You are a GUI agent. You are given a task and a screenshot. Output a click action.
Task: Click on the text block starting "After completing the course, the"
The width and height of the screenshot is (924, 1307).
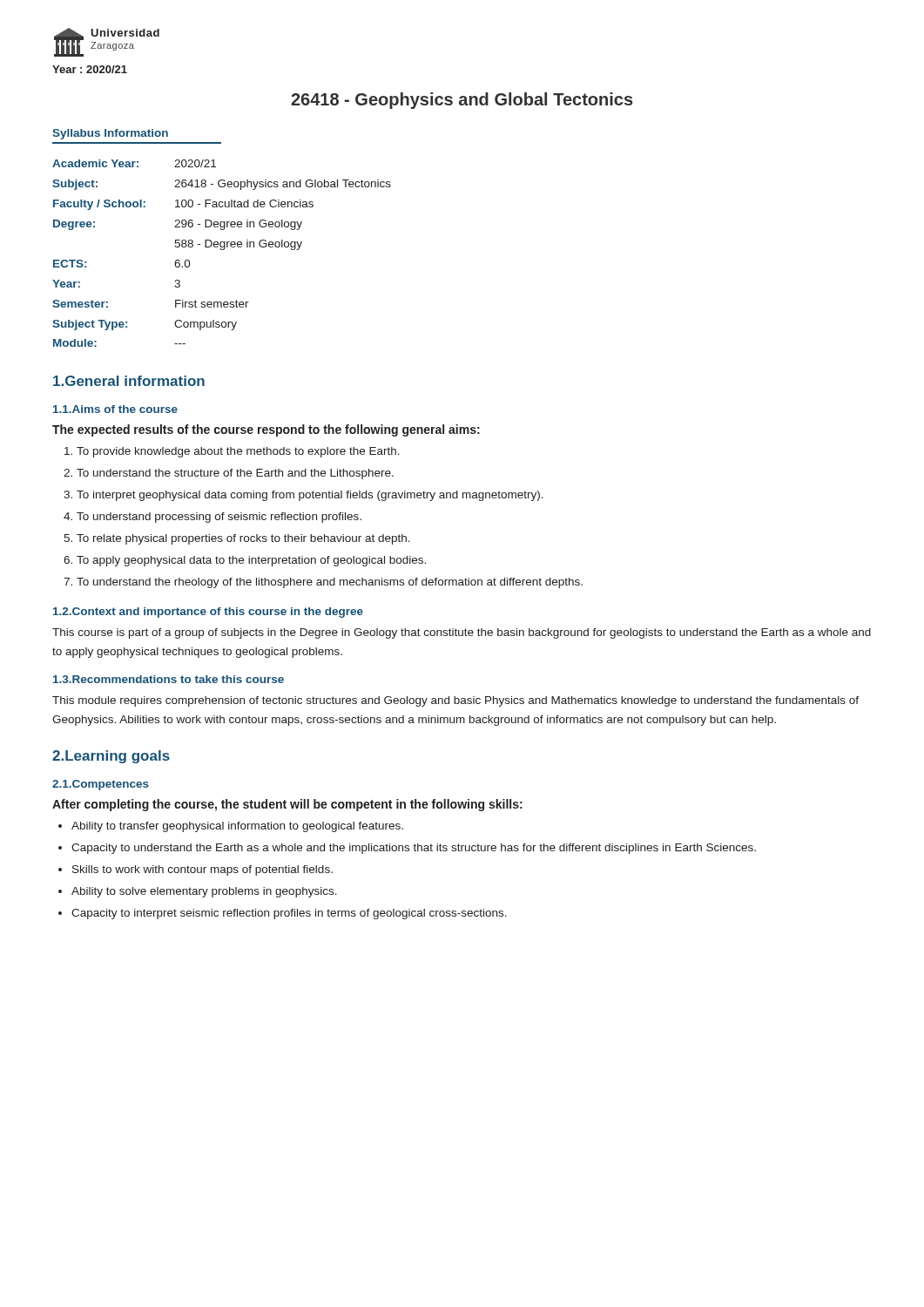tap(288, 805)
